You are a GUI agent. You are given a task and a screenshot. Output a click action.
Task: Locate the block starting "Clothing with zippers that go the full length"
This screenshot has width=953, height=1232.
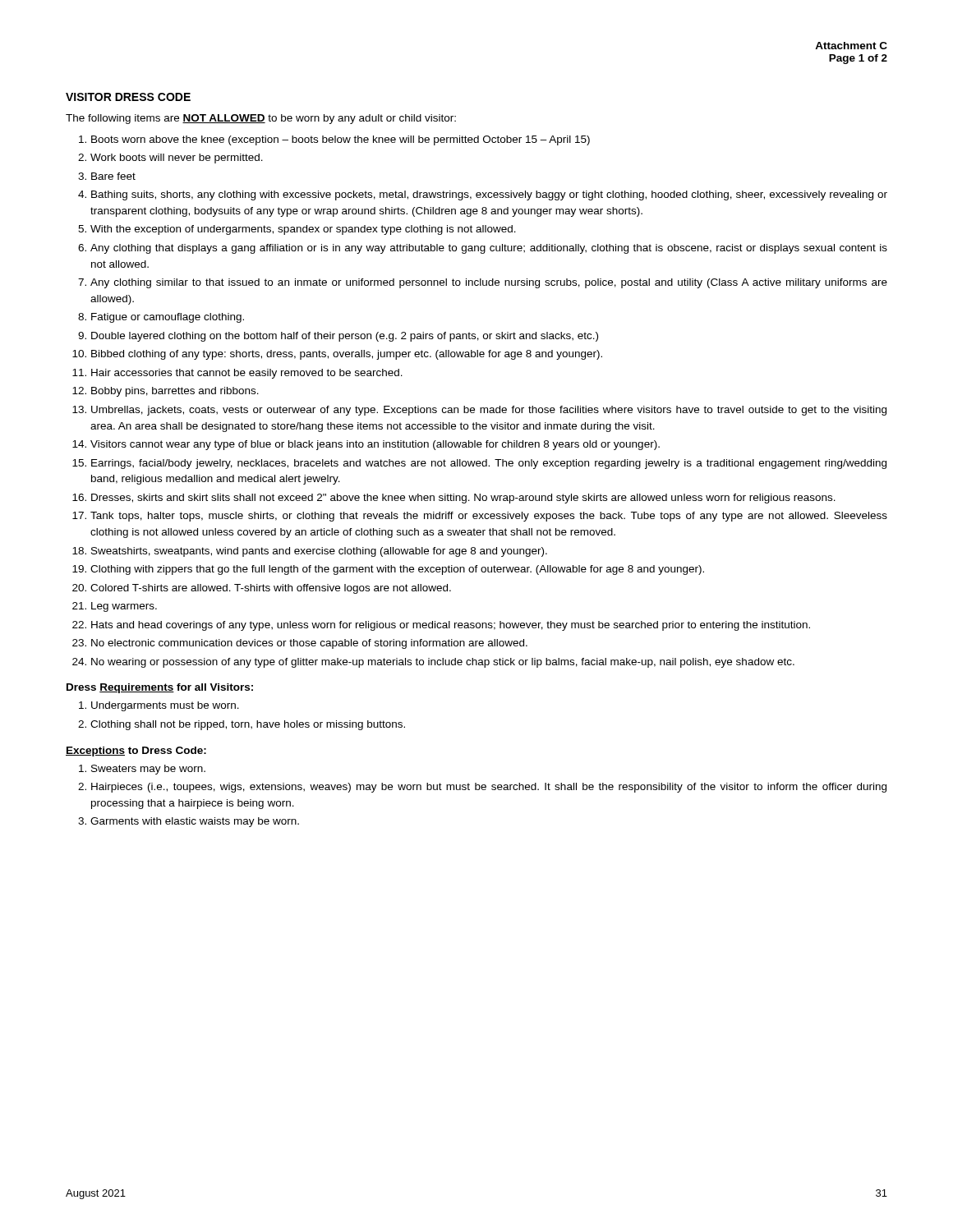tap(398, 569)
